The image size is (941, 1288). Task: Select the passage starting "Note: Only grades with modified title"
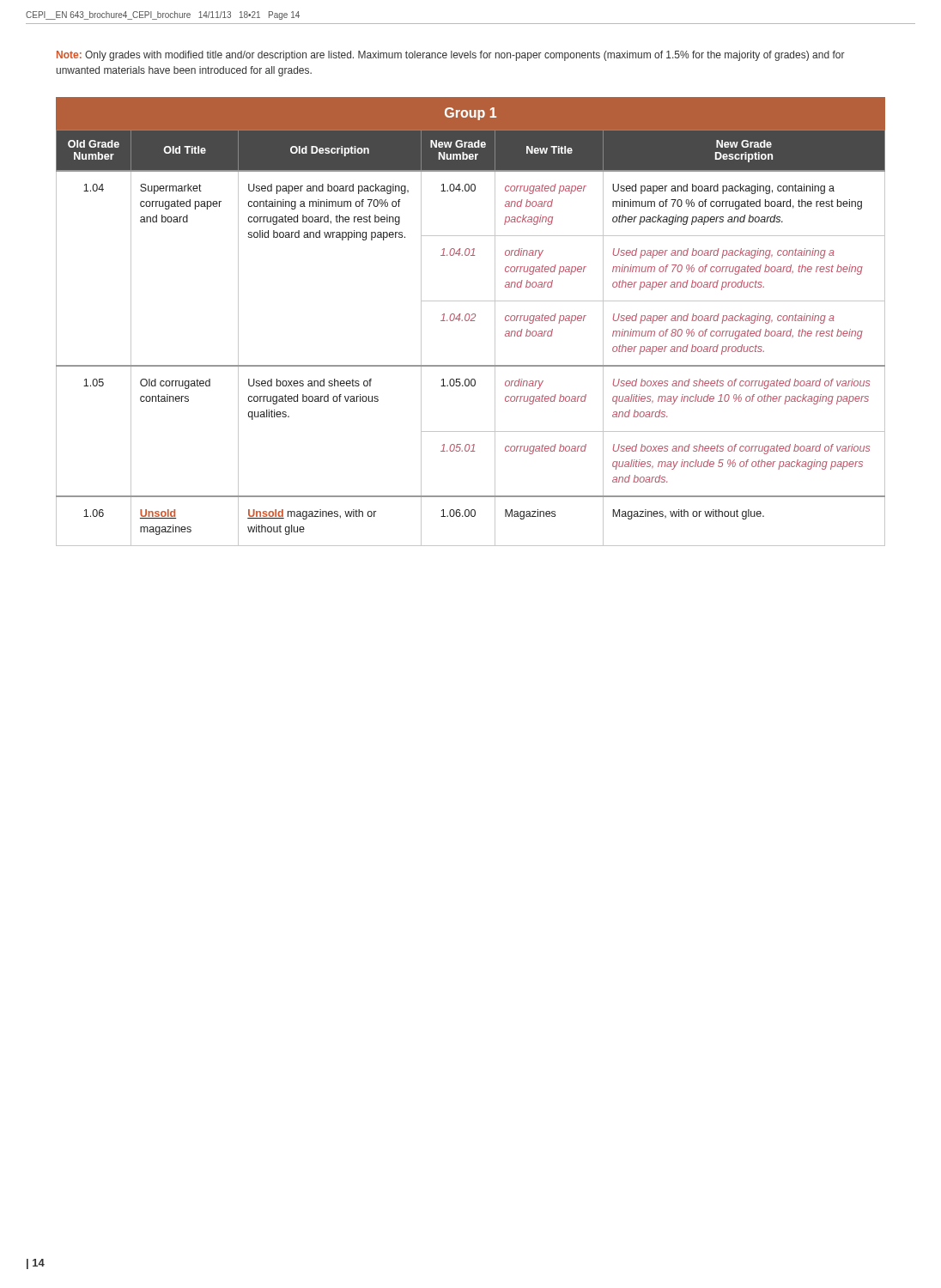[x=450, y=63]
